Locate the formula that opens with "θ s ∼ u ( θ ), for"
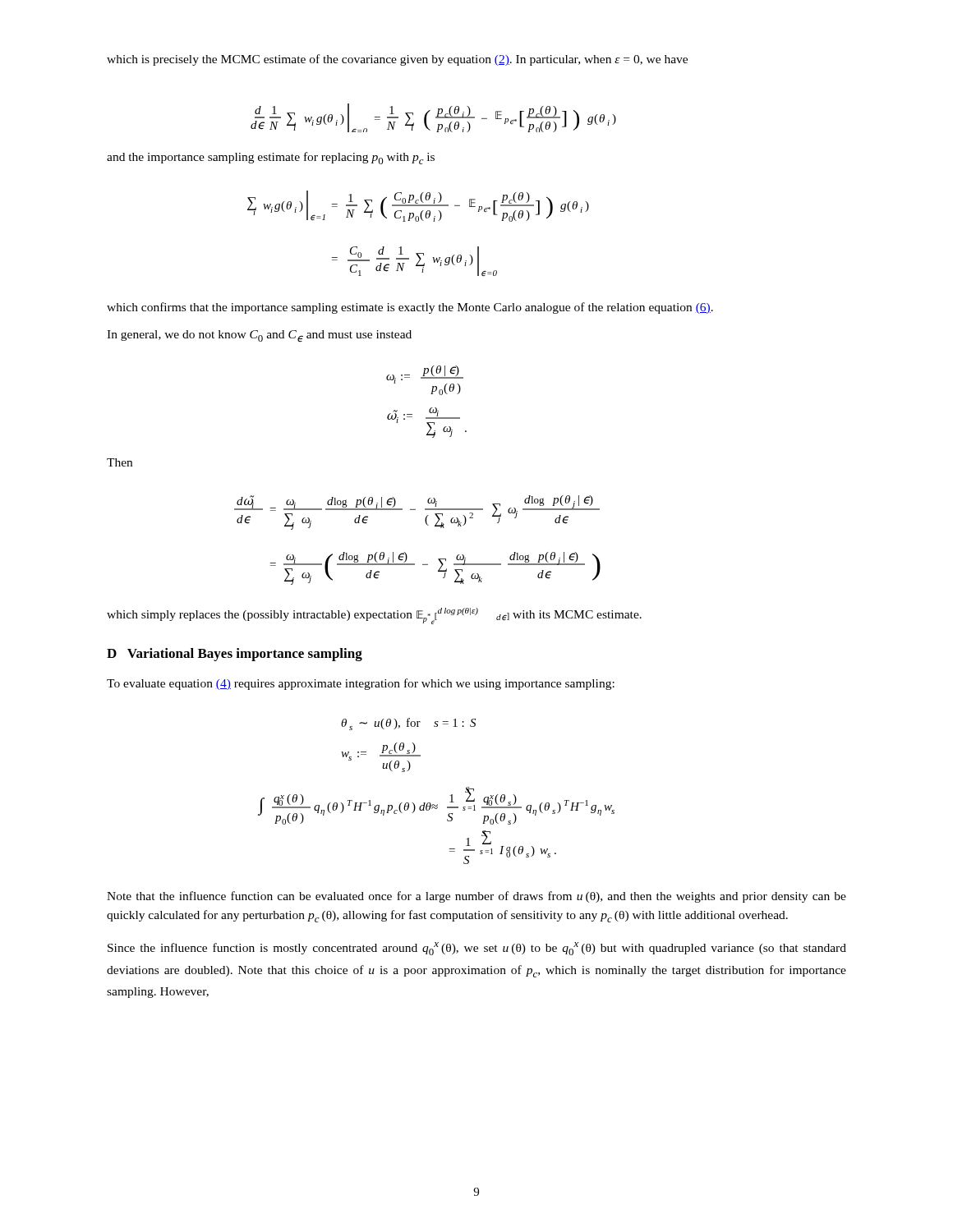This screenshot has height=1232, width=953. [x=476, y=790]
